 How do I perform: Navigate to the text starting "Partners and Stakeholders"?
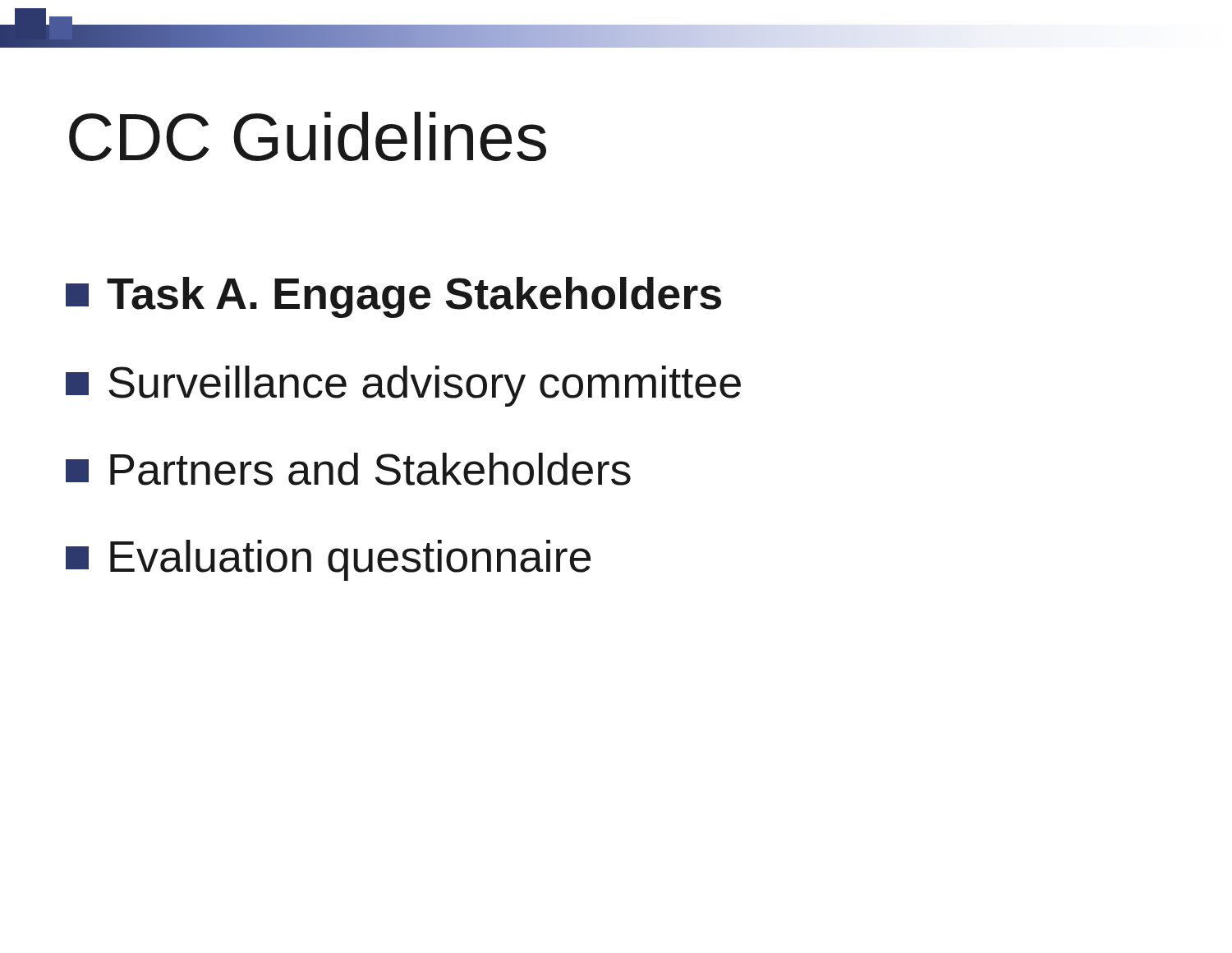(x=349, y=469)
